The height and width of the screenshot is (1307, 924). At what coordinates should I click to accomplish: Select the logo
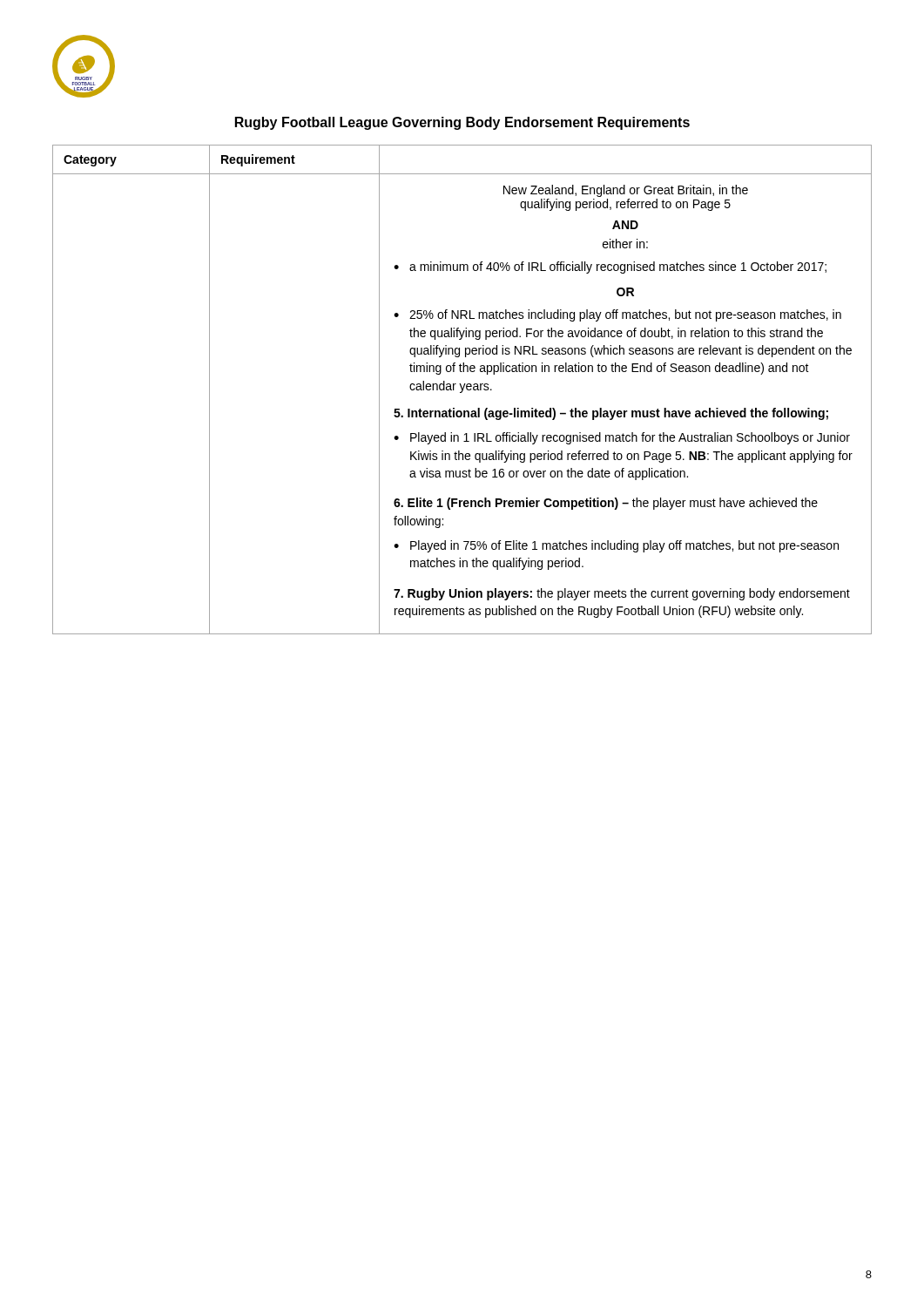(x=462, y=66)
